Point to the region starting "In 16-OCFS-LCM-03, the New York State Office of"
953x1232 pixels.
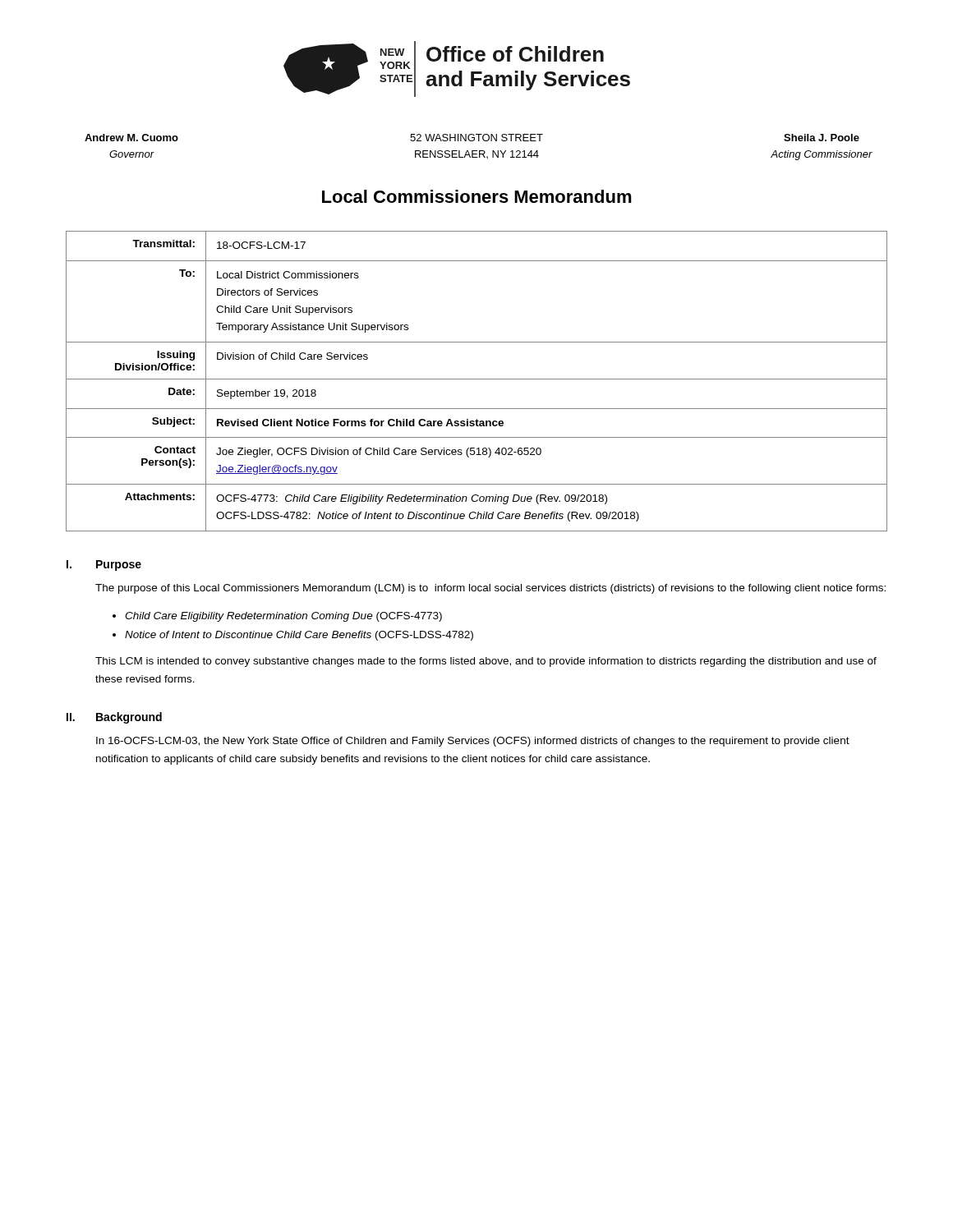click(472, 749)
